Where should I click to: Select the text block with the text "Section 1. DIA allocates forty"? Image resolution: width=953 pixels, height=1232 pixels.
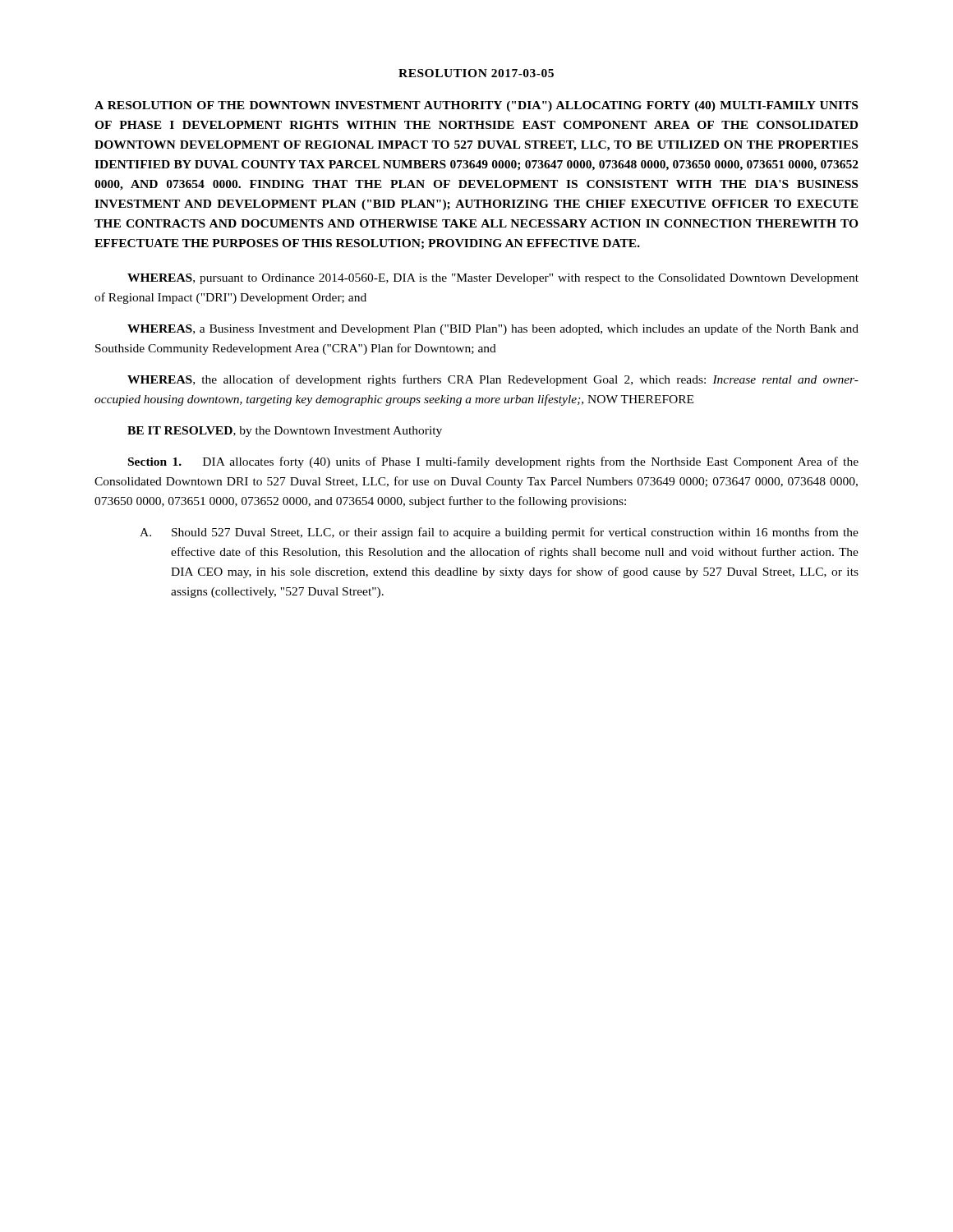476,481
